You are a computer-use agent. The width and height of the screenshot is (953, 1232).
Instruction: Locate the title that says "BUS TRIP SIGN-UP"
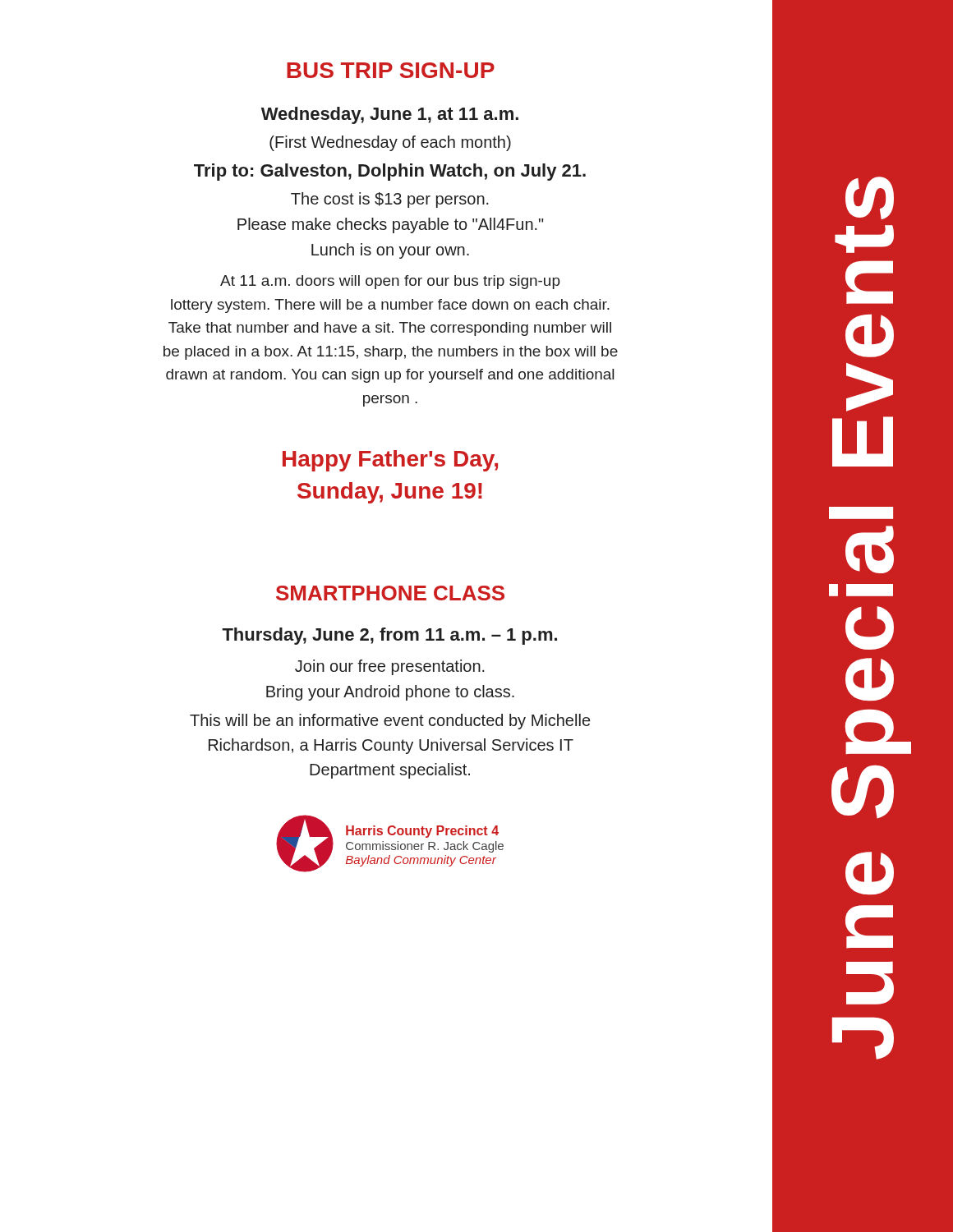point(390,70)
